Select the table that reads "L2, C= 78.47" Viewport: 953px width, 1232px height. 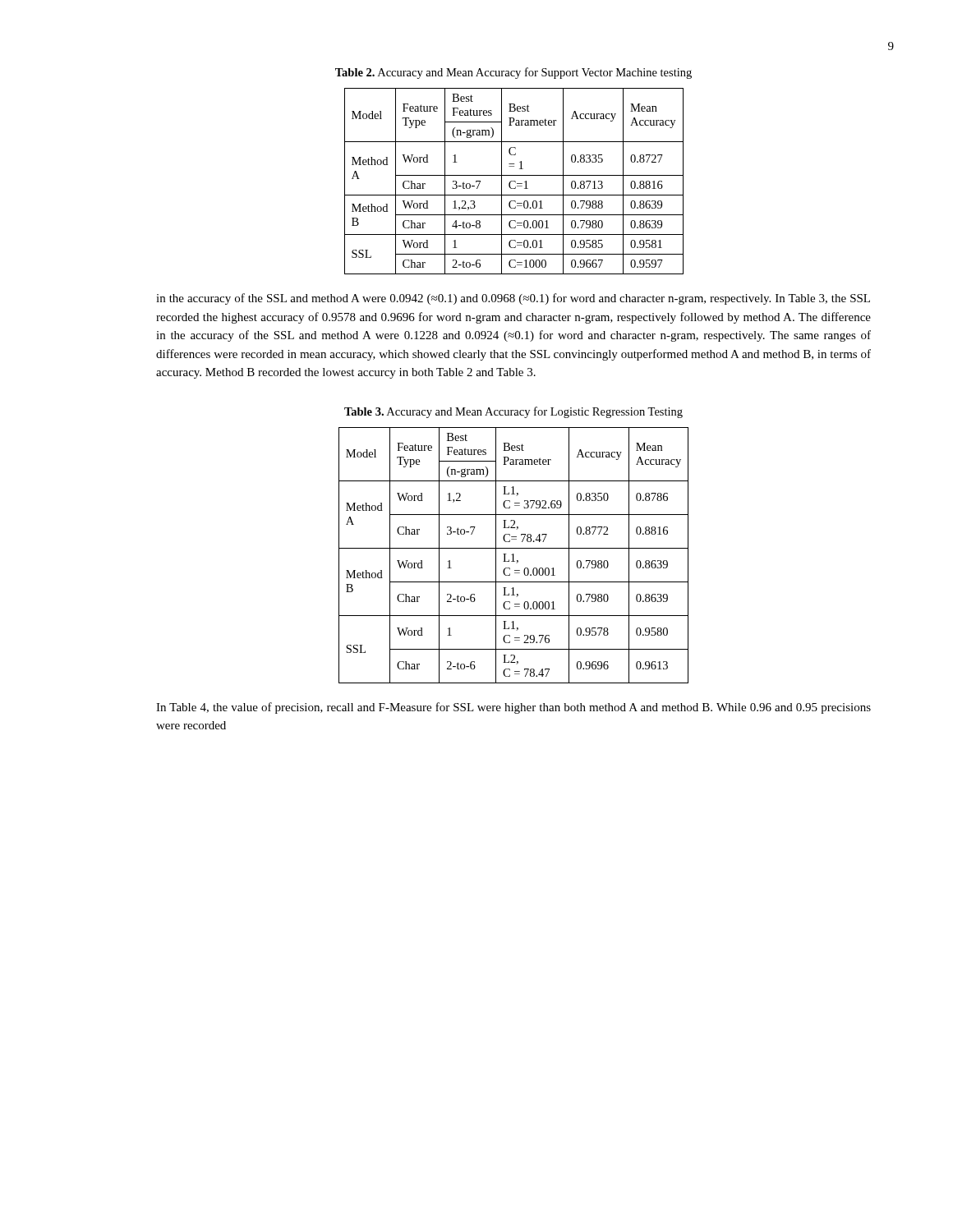513,555
